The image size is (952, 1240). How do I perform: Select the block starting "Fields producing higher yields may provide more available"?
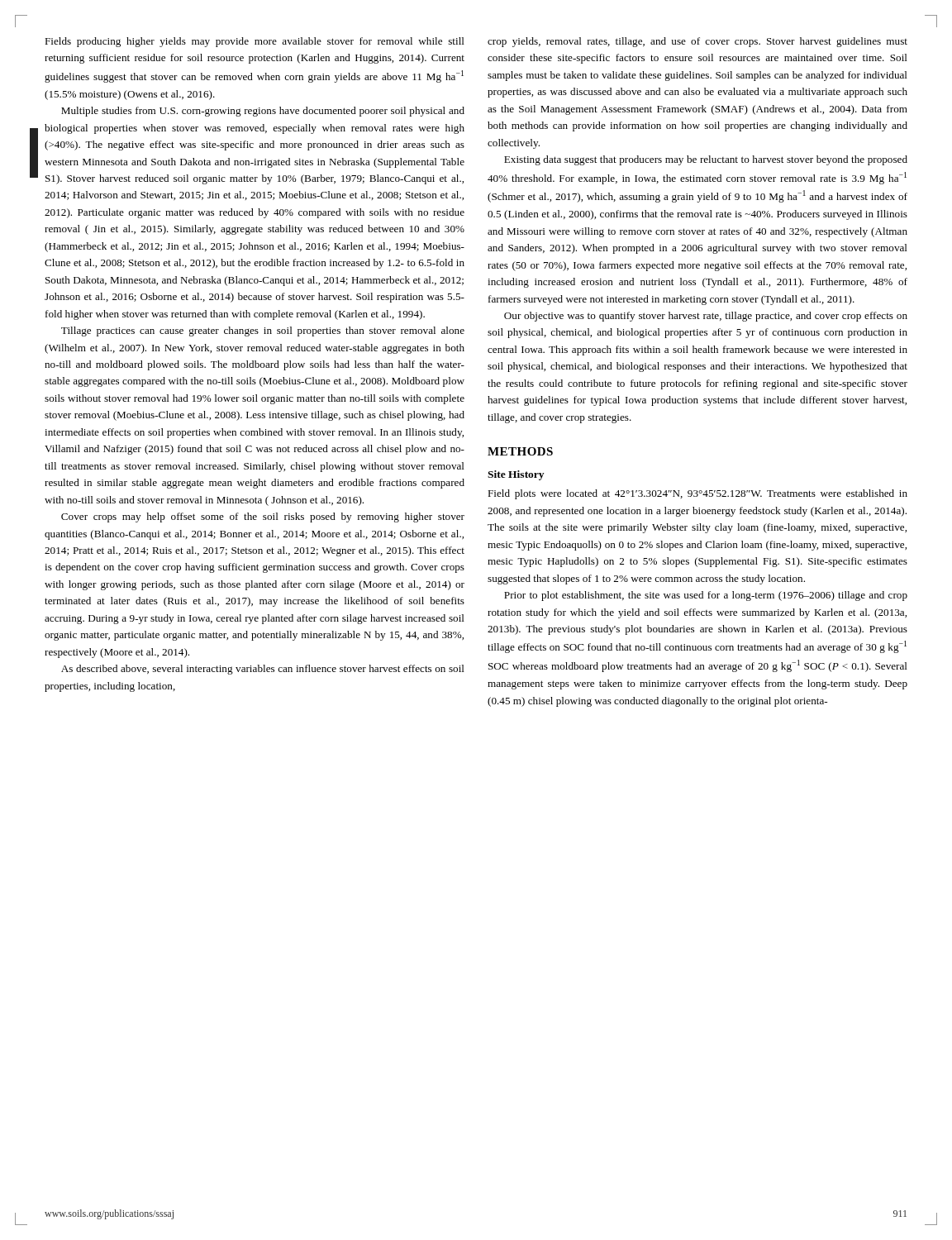point(255,364)
